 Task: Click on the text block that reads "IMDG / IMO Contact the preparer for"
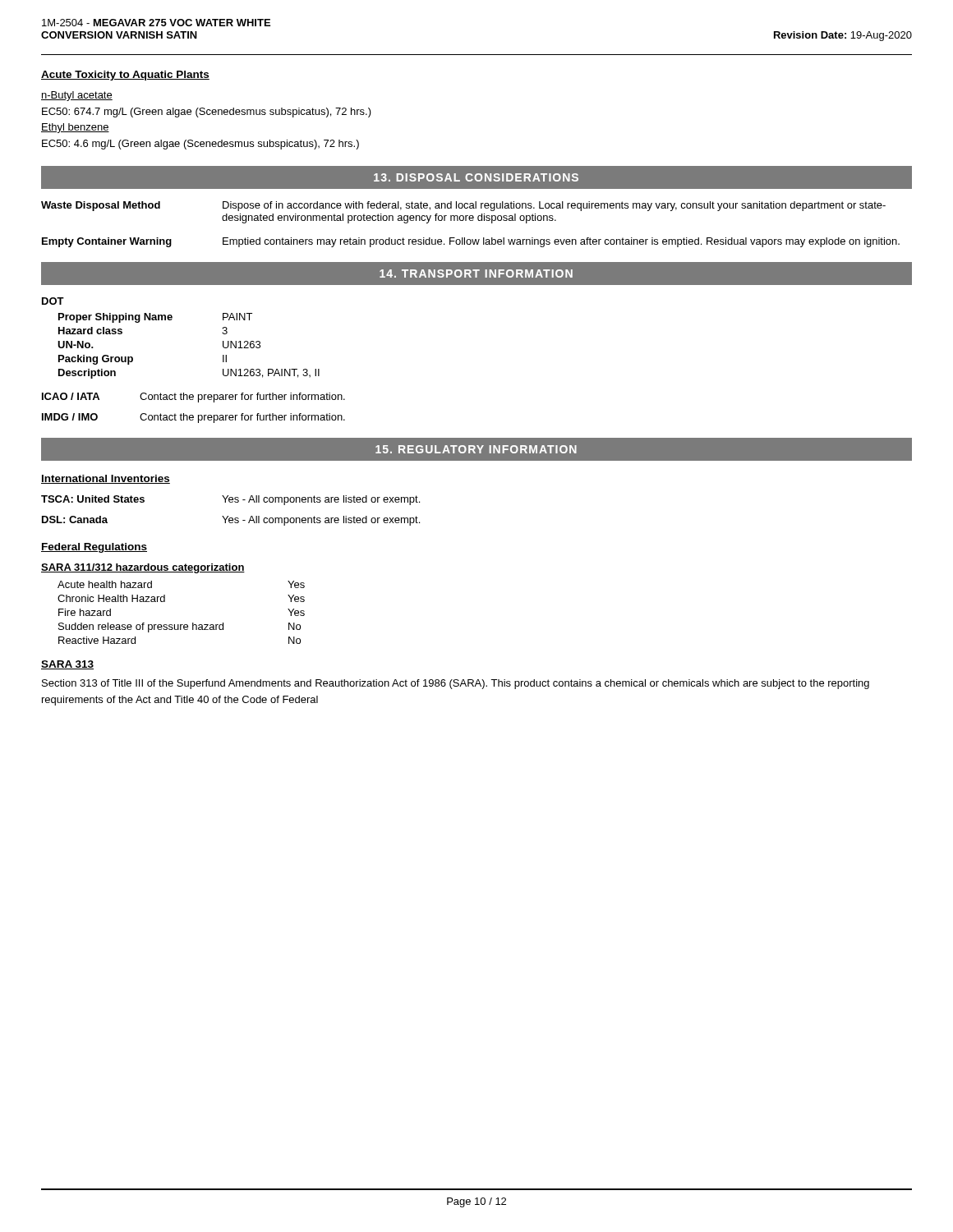pos(193,417)
